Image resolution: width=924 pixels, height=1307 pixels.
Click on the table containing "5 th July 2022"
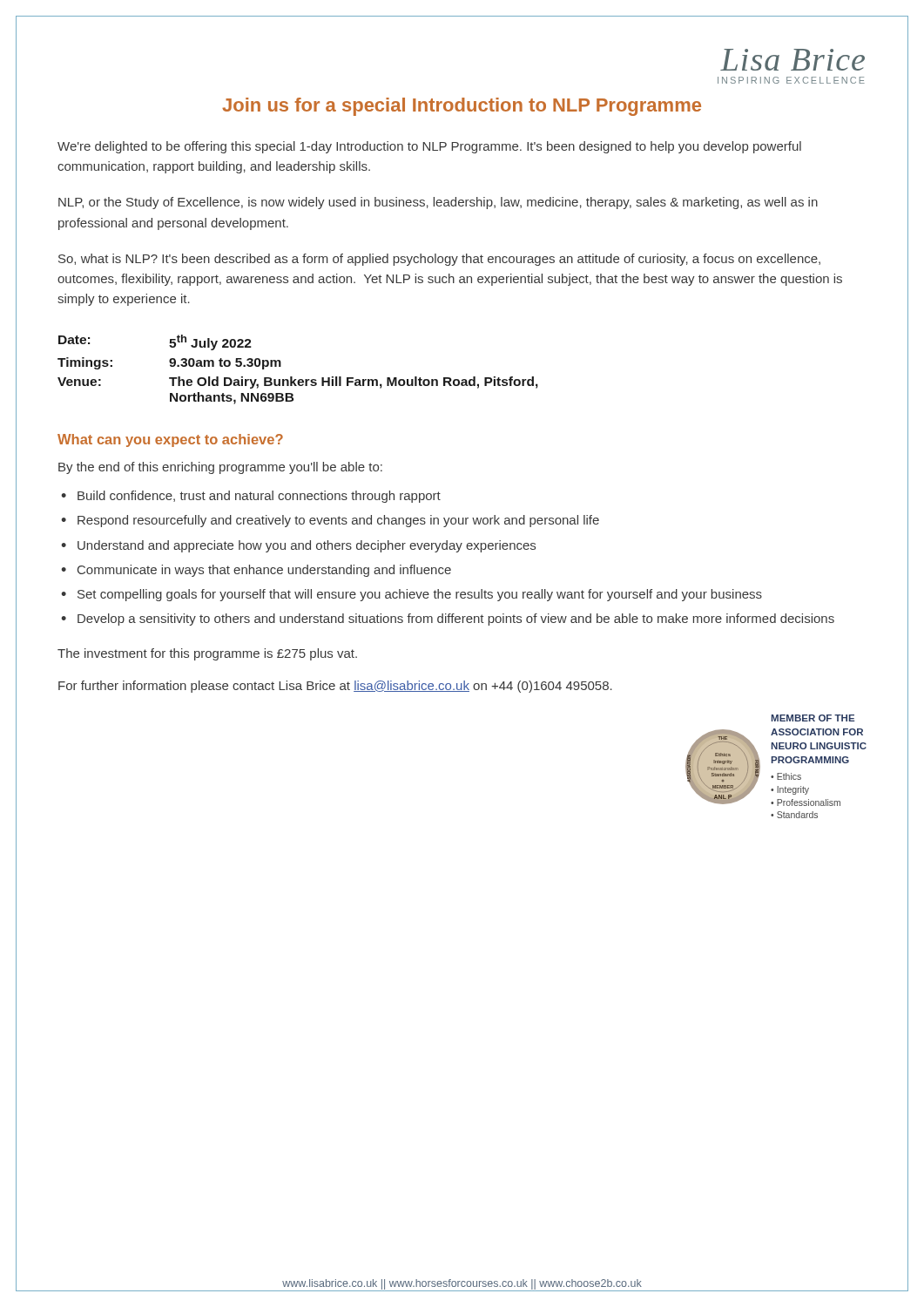tap(462, 368)
